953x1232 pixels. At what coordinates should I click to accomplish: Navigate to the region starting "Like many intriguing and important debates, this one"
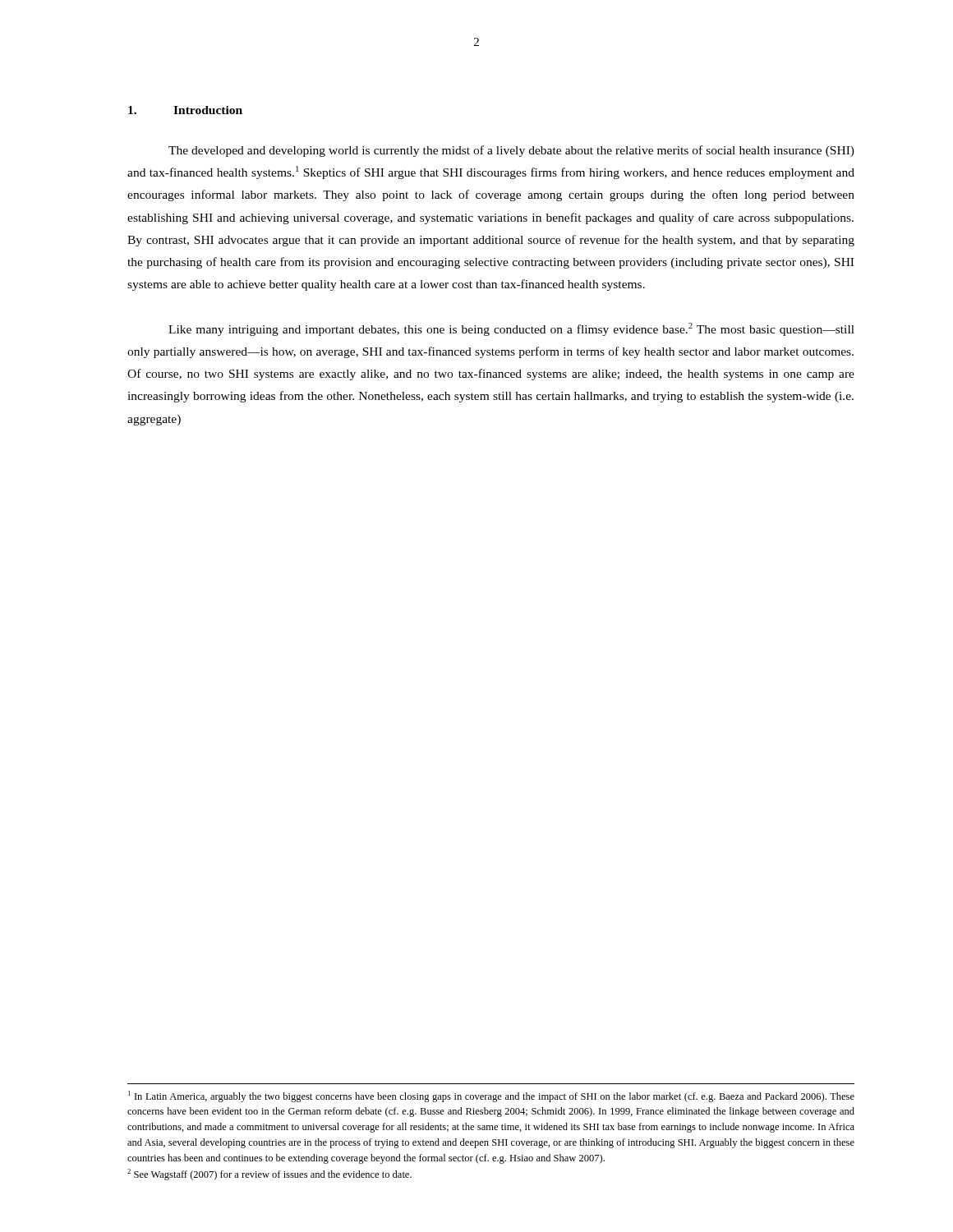click(x=491, y=374)
